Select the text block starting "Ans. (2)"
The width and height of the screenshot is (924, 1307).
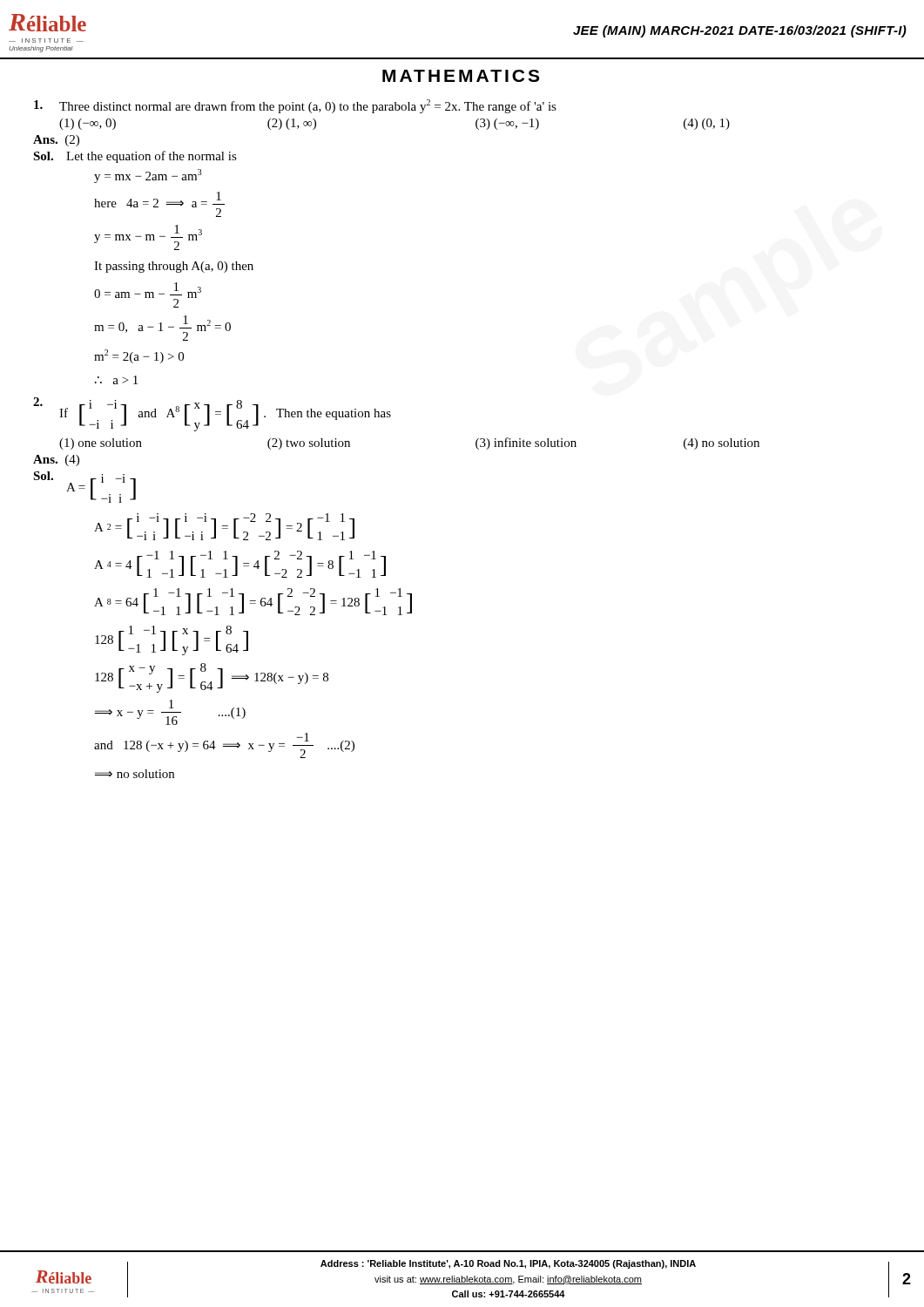[x=57, y=139]
